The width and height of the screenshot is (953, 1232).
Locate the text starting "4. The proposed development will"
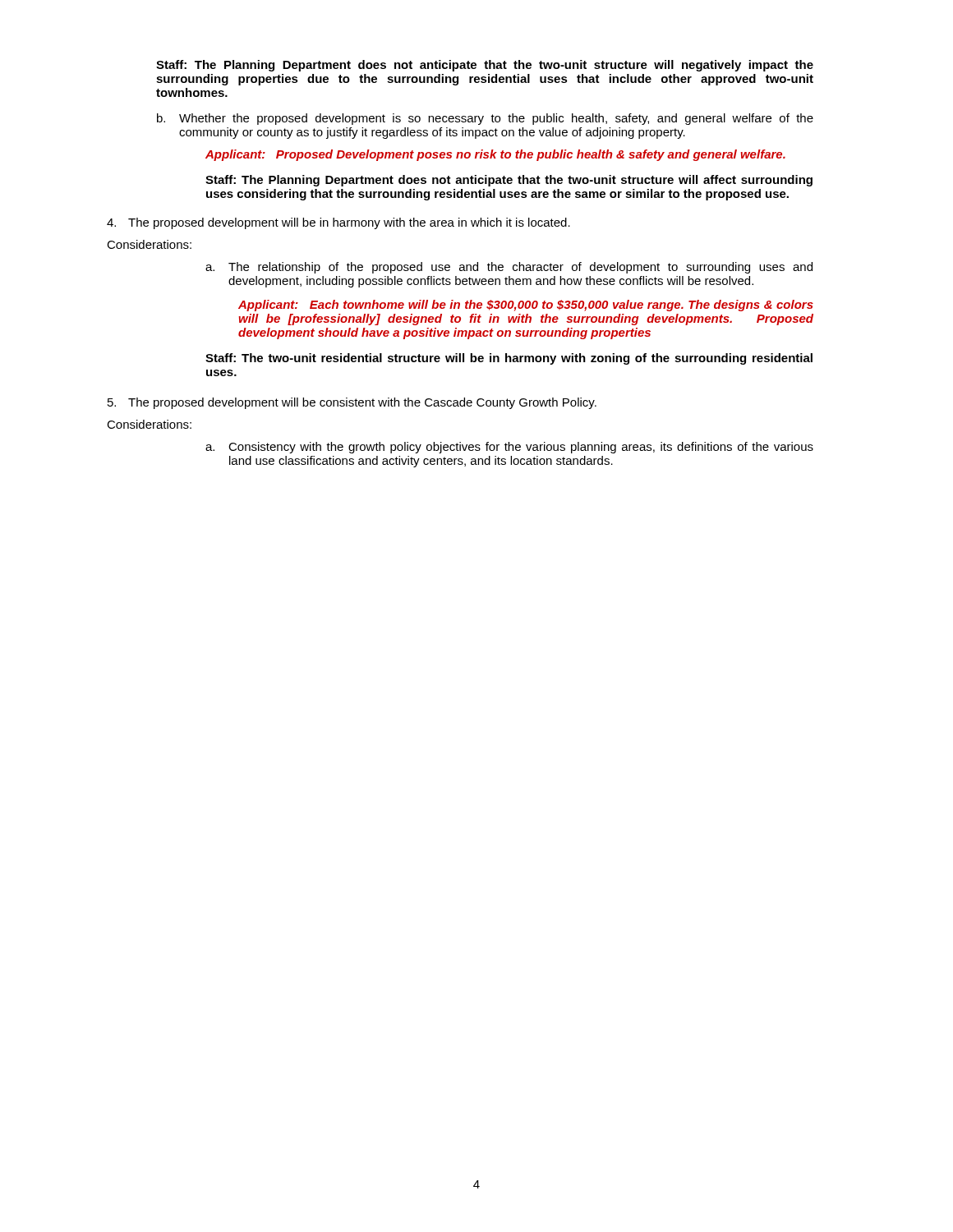pos(460,222)
